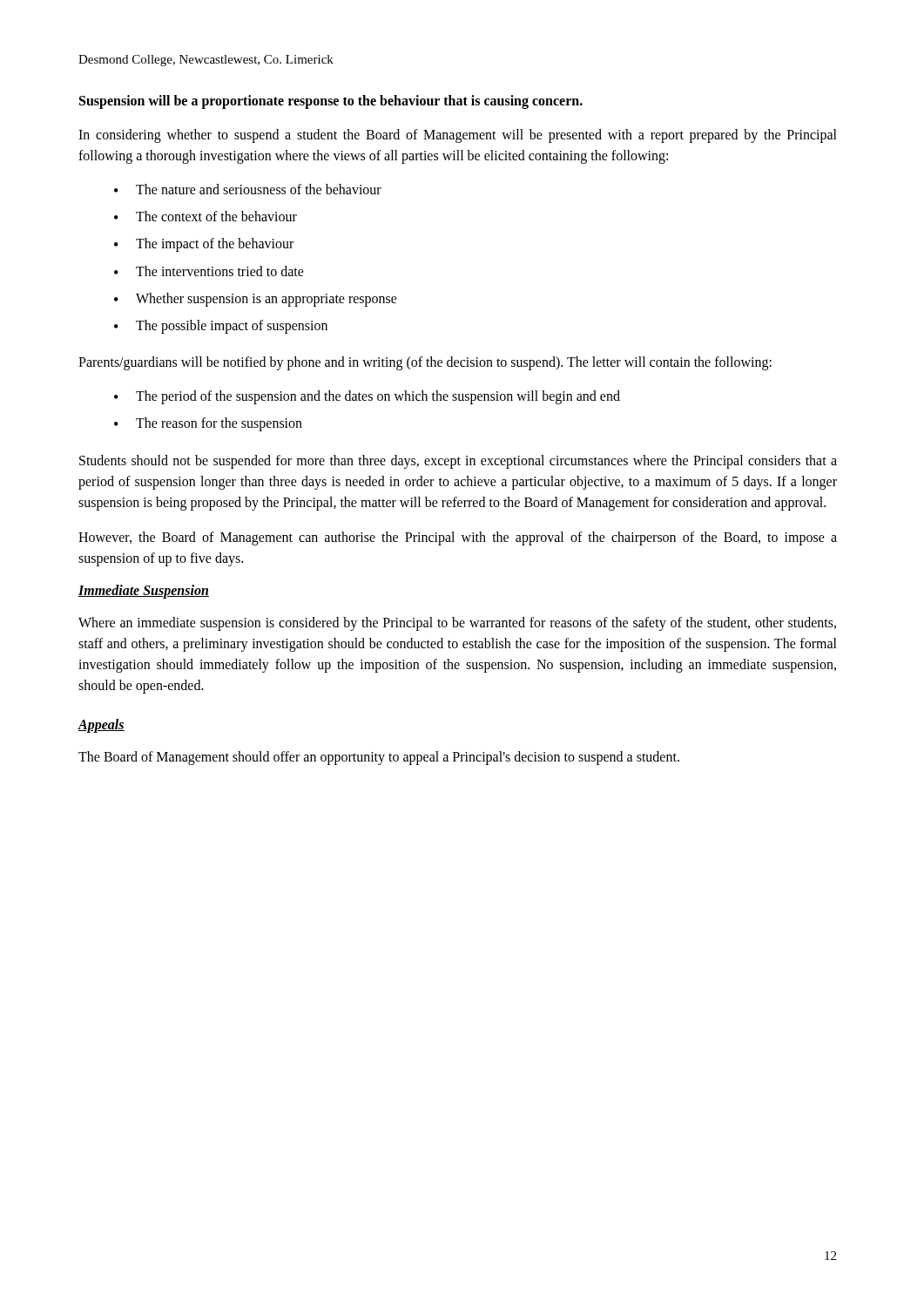Select the text starting "• The impact of the"
Image resolution: width=924 pixels, height=1307 pixels.
tap(203, 246)
